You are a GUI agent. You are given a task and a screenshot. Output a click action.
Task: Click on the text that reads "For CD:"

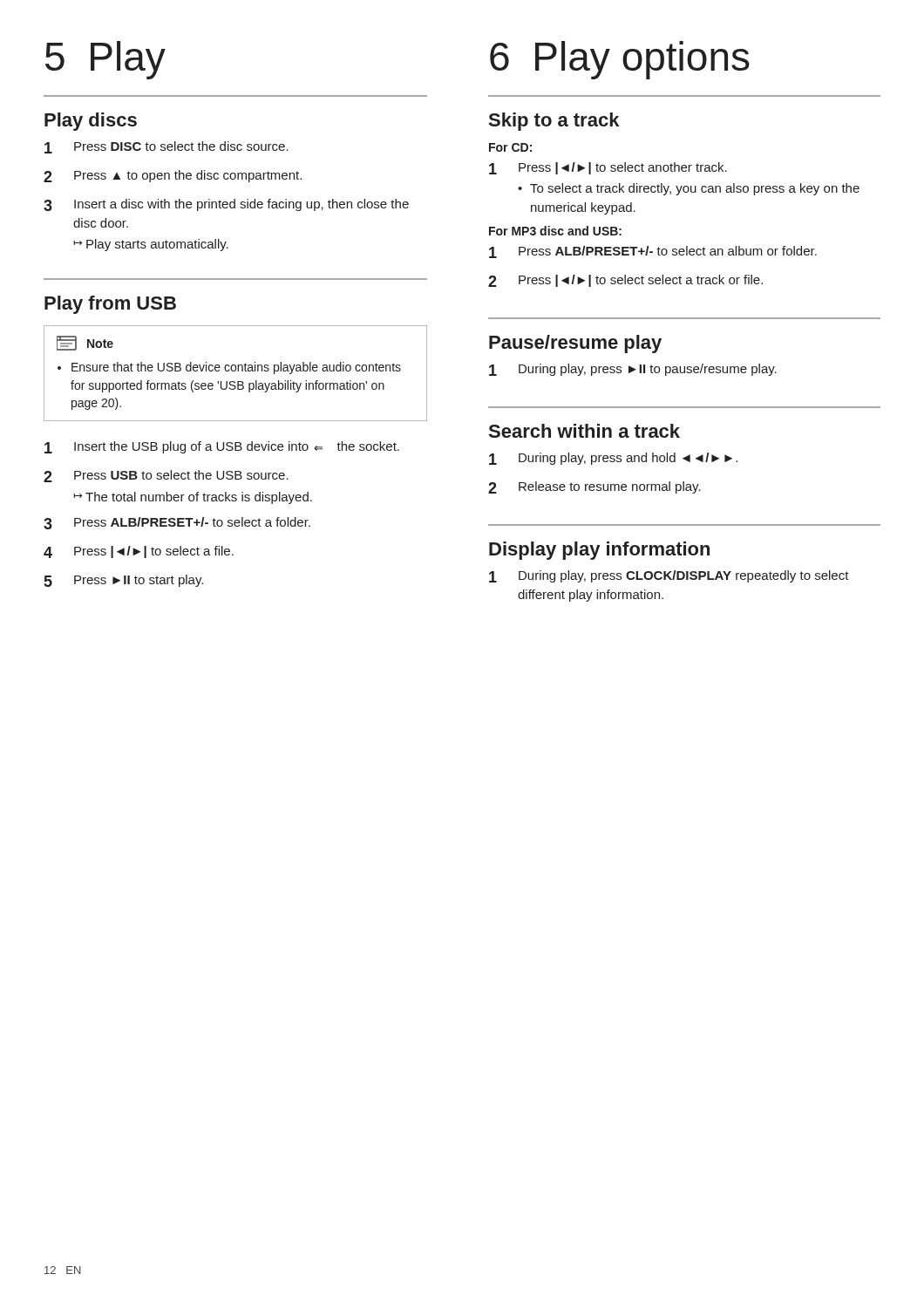pos(510,147)
